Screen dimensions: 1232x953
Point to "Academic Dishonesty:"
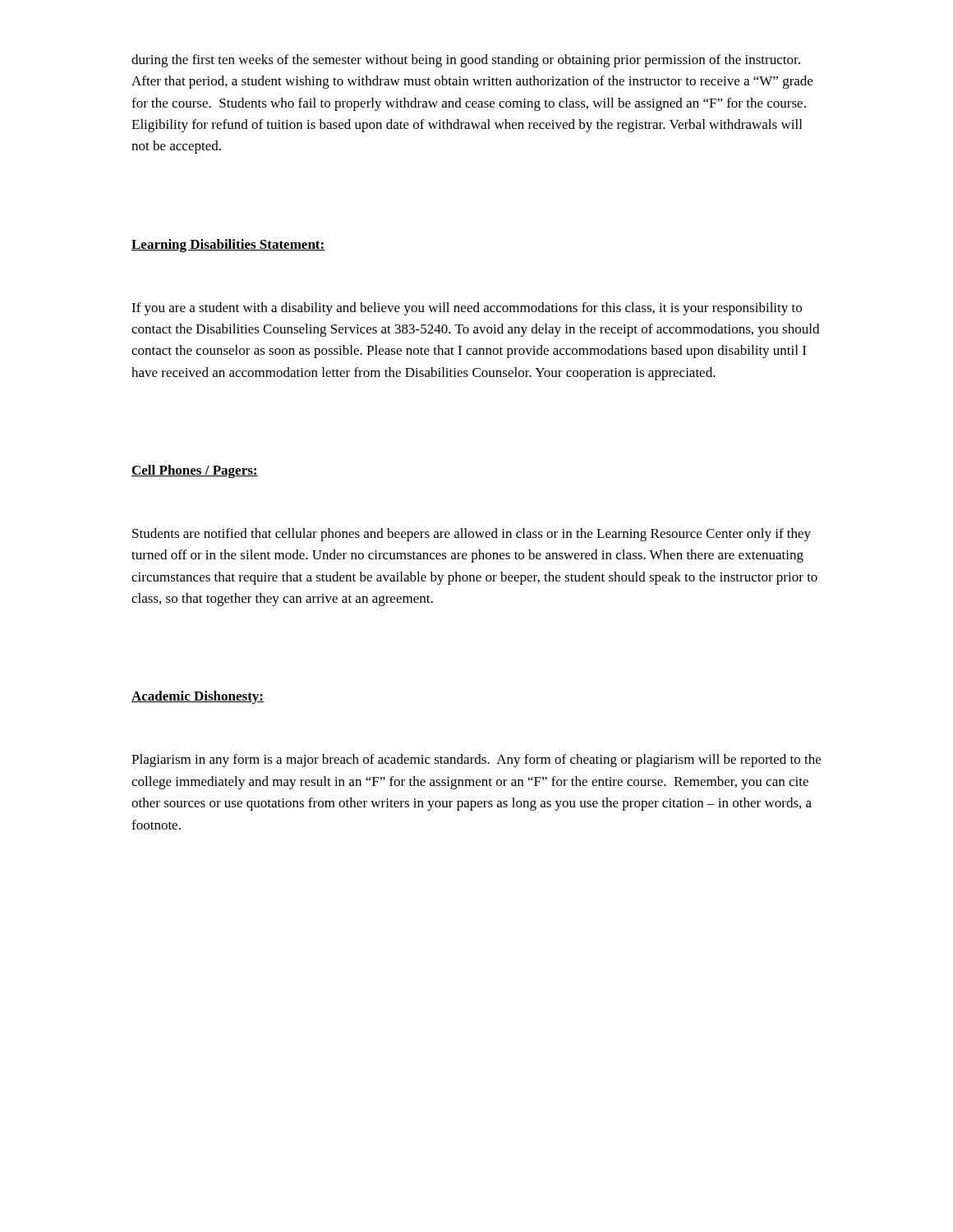(x=198, y=696)
